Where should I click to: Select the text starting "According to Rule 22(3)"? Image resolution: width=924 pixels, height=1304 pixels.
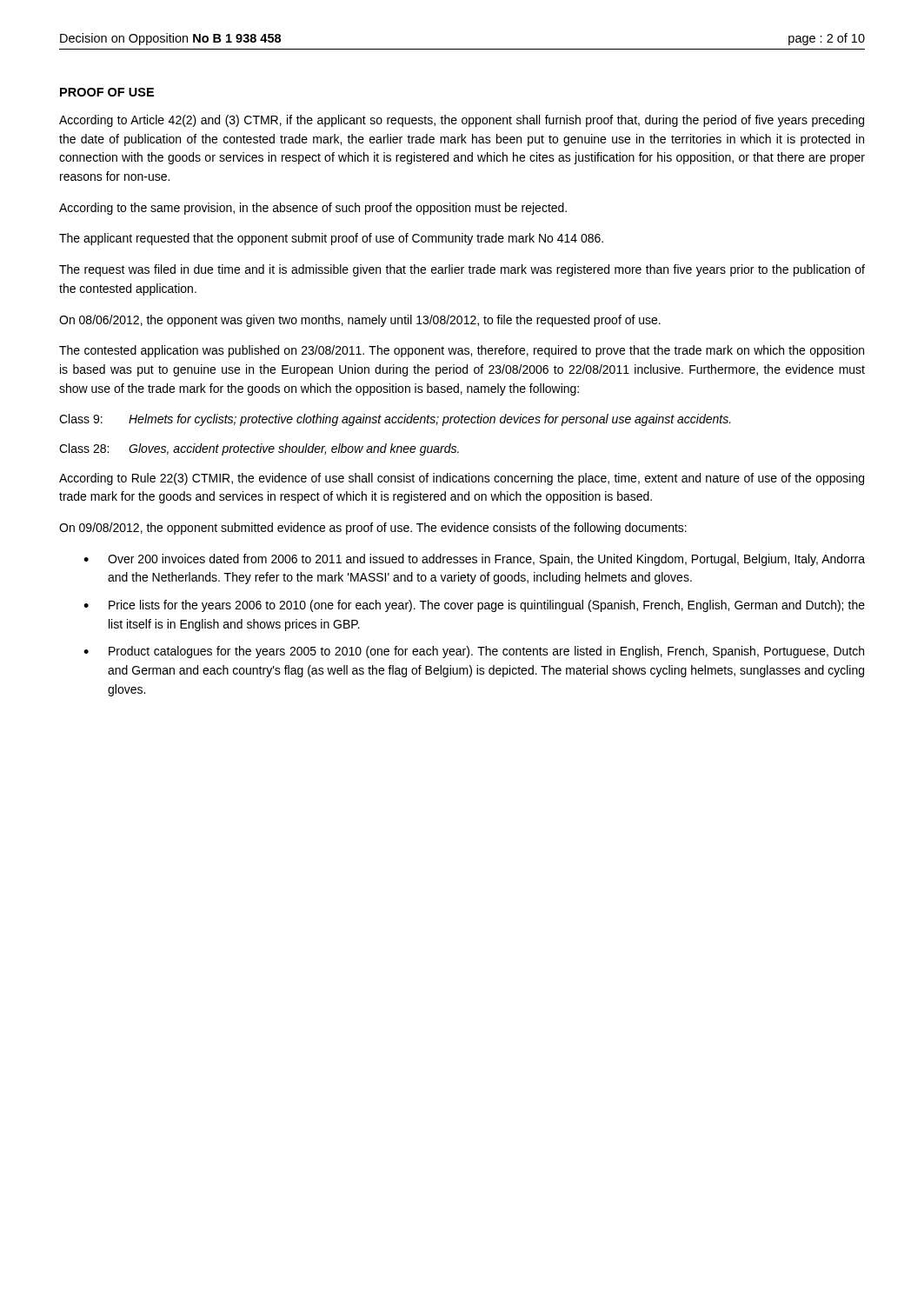point(462,487)
